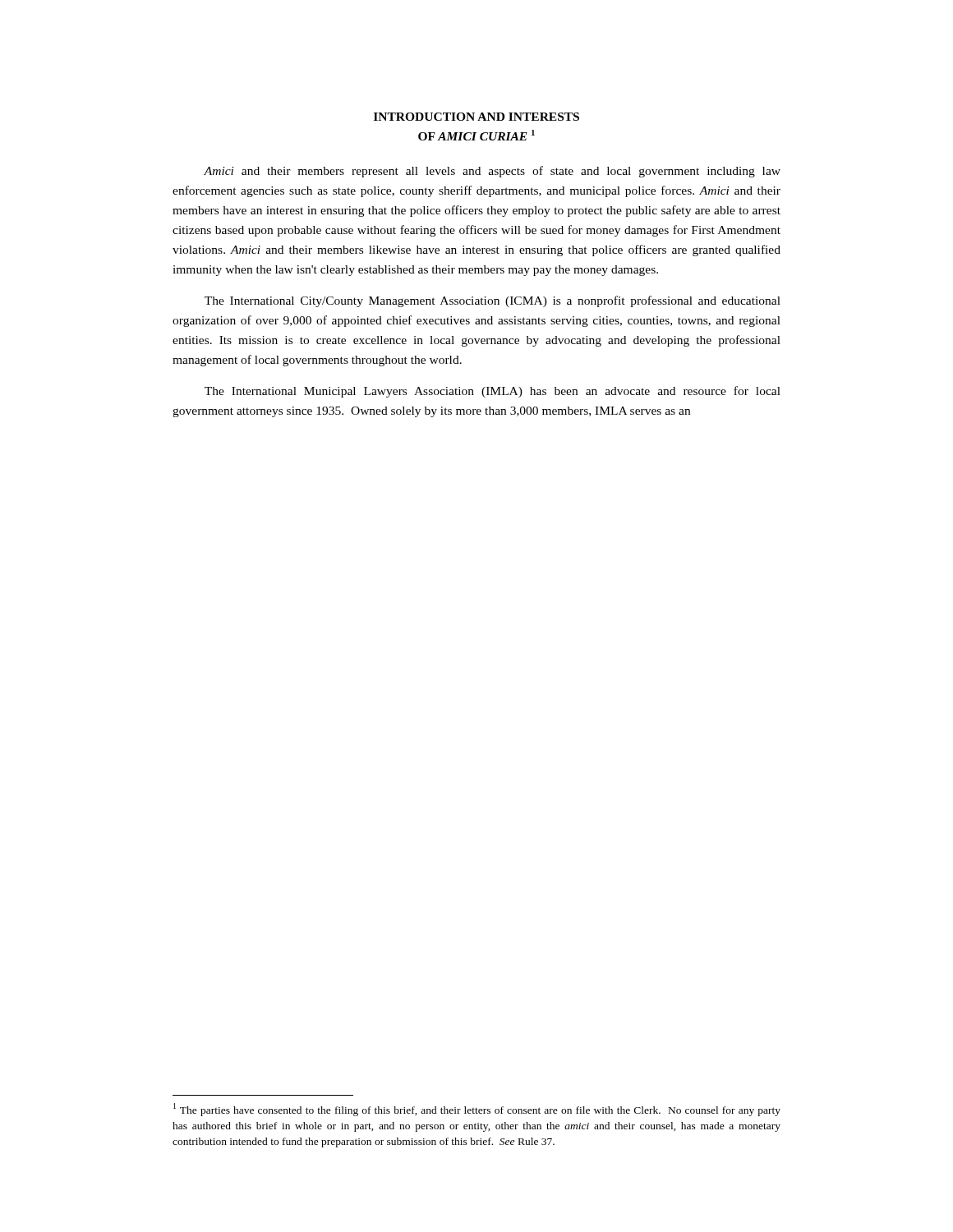The image size is (953, 1232).
Task: Click the passage that begins "Amici and their members represent all"
Action: coord(476,219)
